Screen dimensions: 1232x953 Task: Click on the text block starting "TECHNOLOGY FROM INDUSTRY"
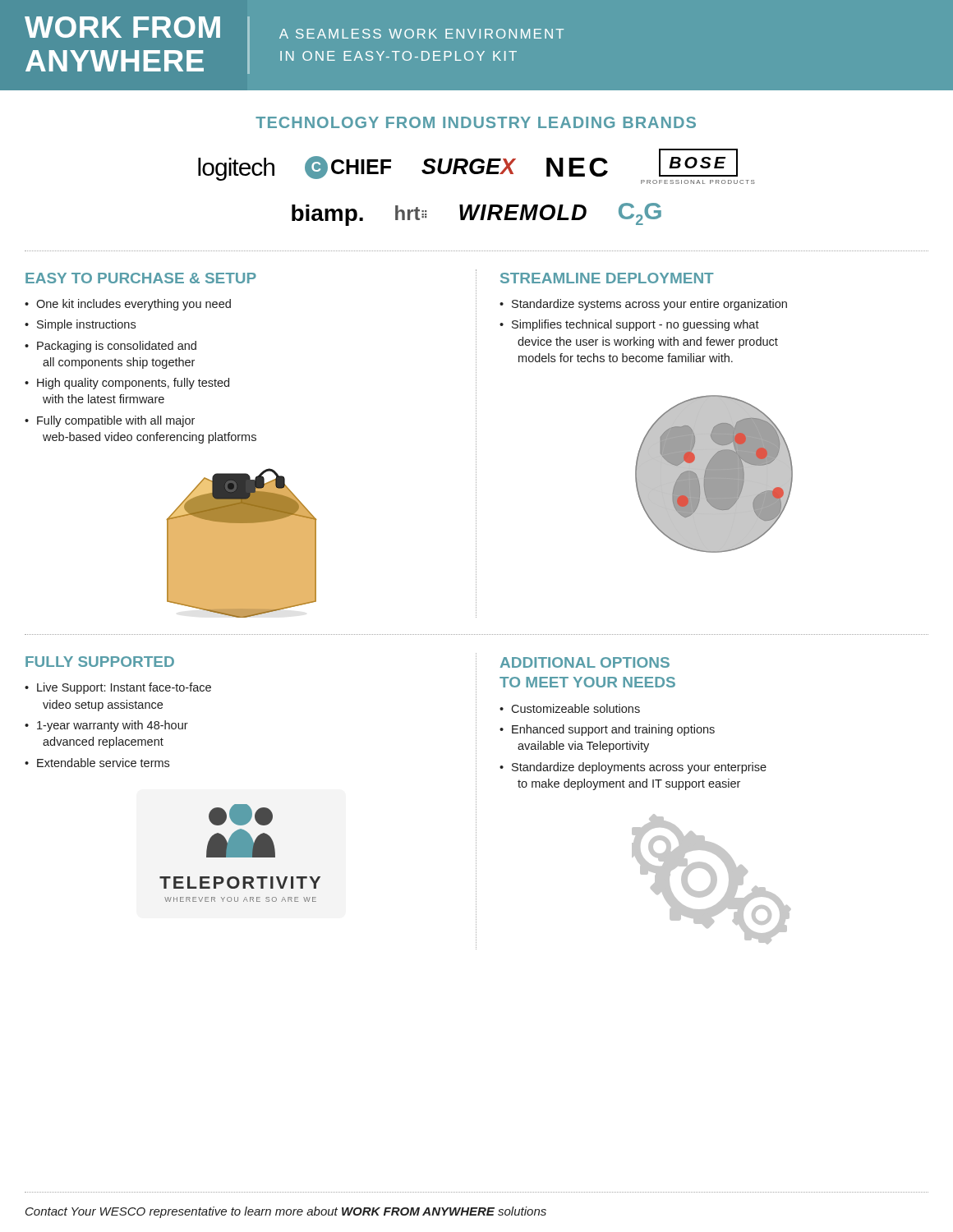click(476, 122)
